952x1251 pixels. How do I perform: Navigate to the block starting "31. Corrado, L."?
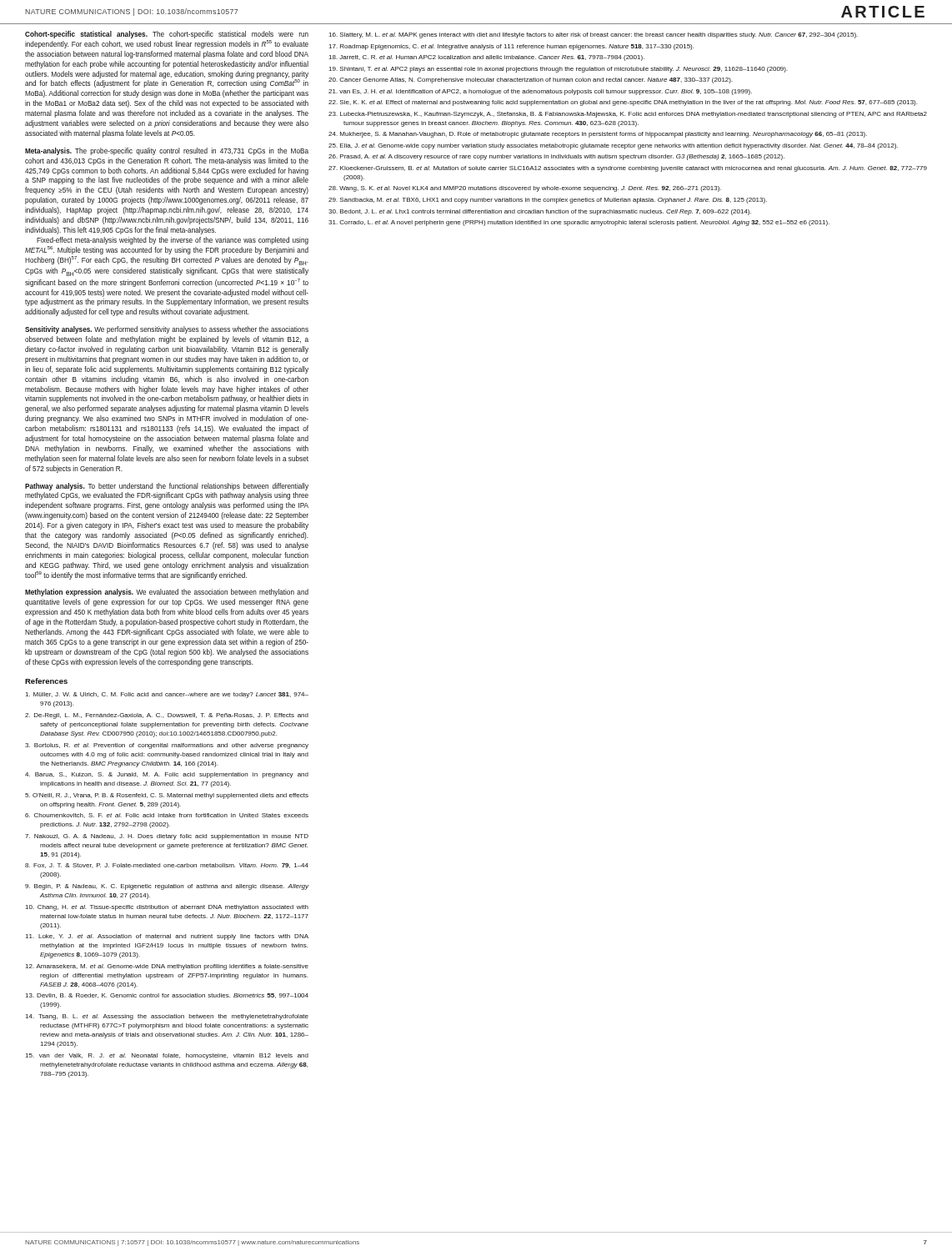coord(579,222)
